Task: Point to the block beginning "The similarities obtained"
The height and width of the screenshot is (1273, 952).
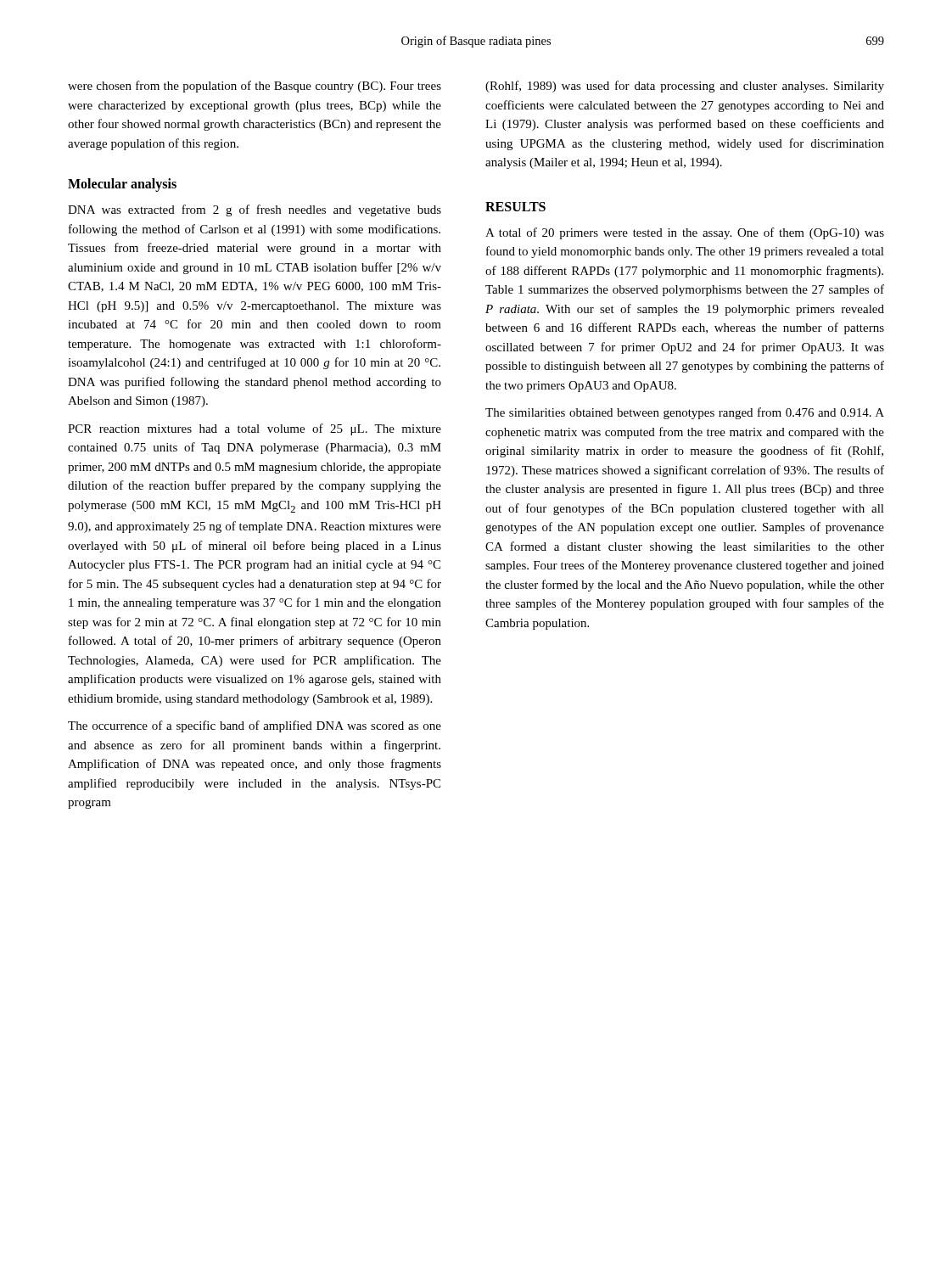Action: tap(685, 518)
